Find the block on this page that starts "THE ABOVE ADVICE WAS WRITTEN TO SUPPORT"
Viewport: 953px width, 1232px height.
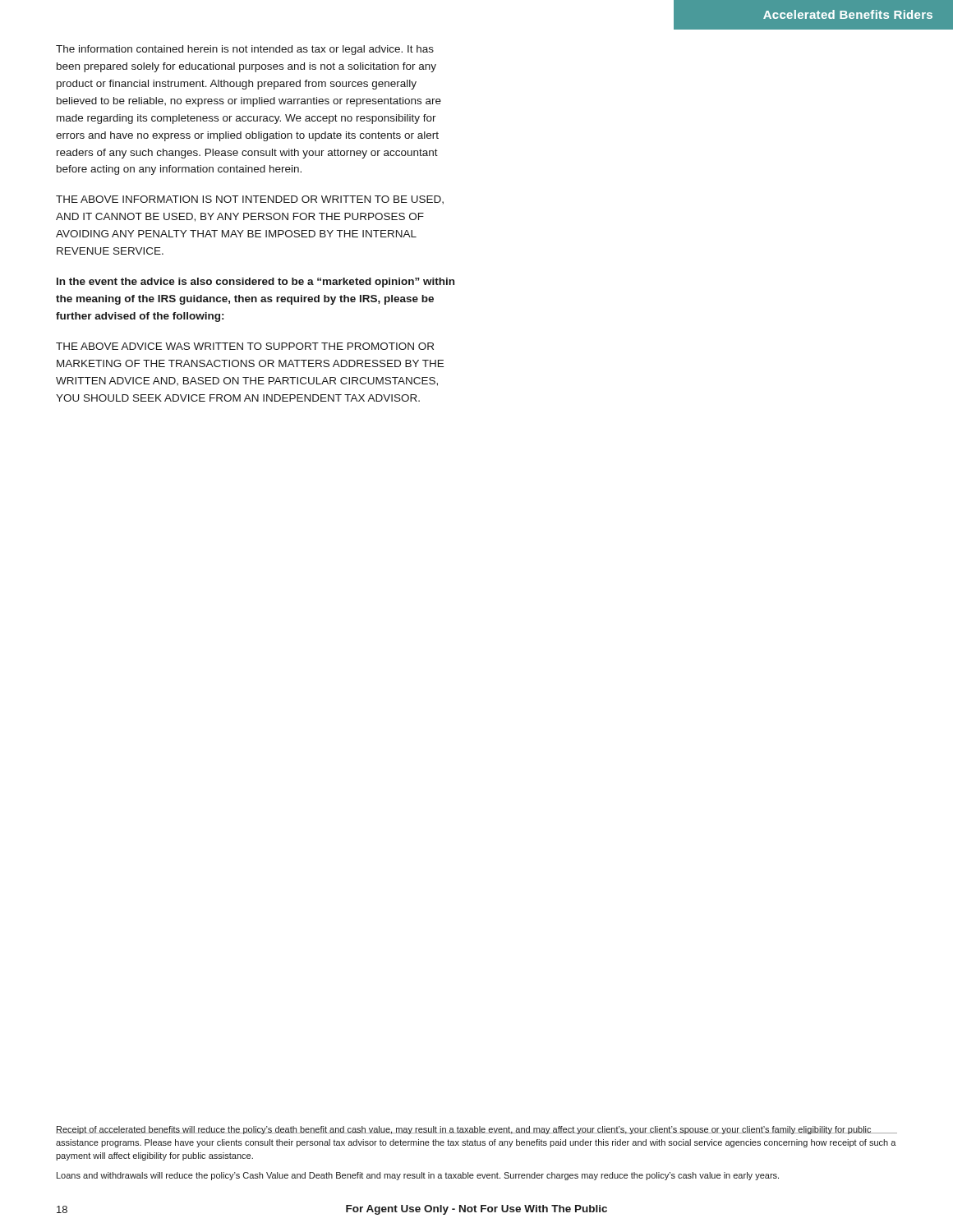tap(257, 373)
